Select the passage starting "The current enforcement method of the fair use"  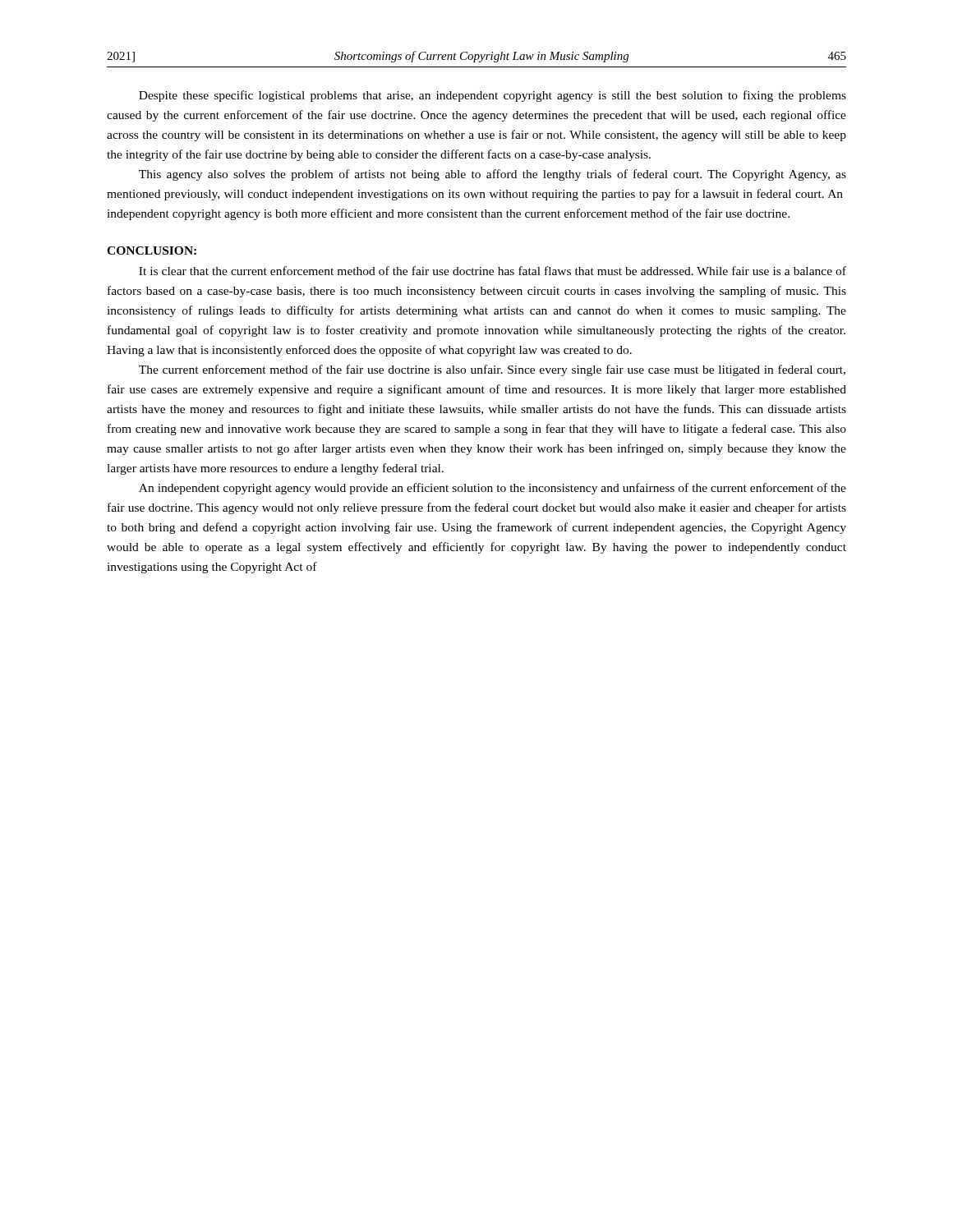[x=476, y=419]
